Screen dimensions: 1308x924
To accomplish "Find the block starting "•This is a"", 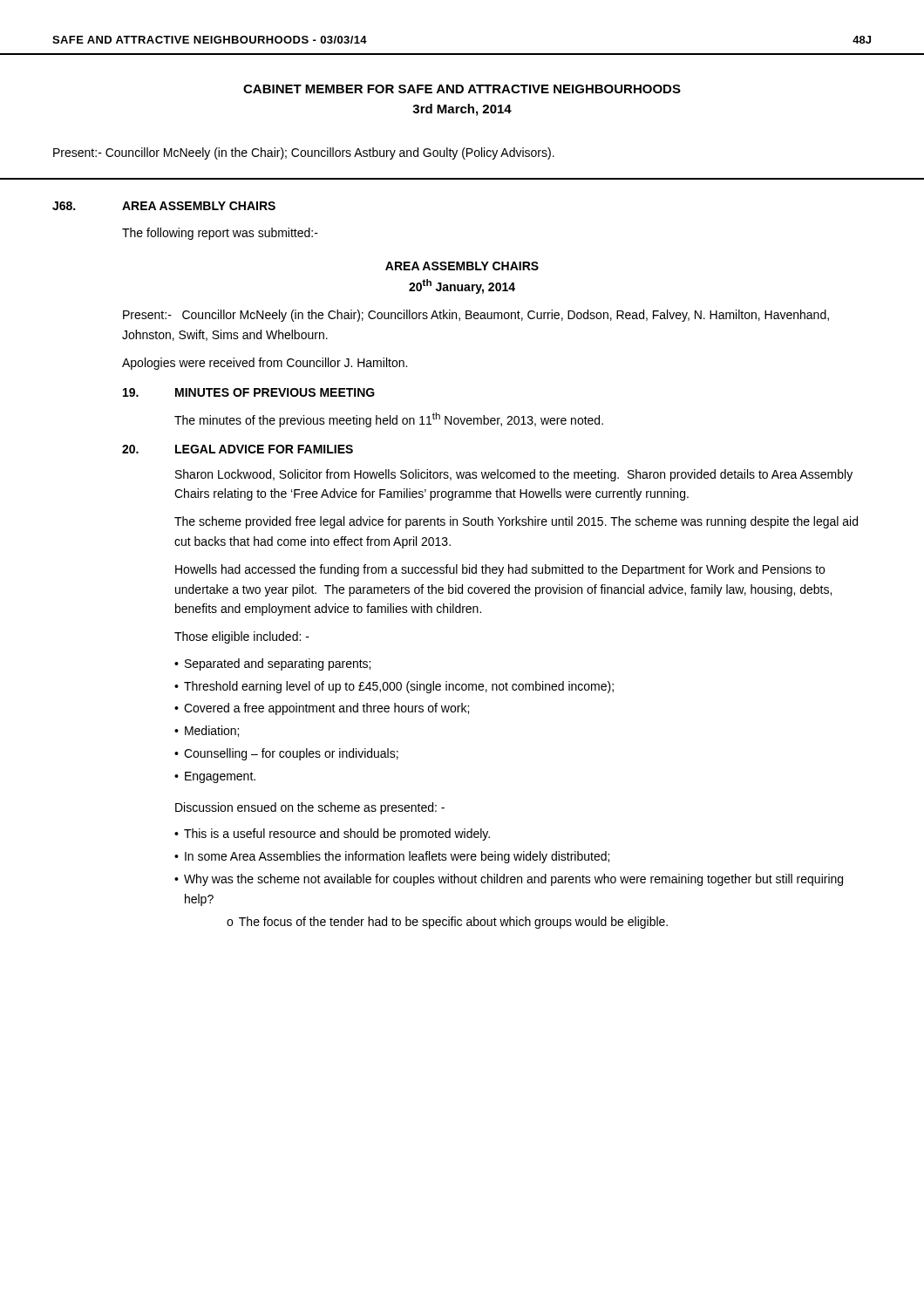I will click(x=333, y=834).
